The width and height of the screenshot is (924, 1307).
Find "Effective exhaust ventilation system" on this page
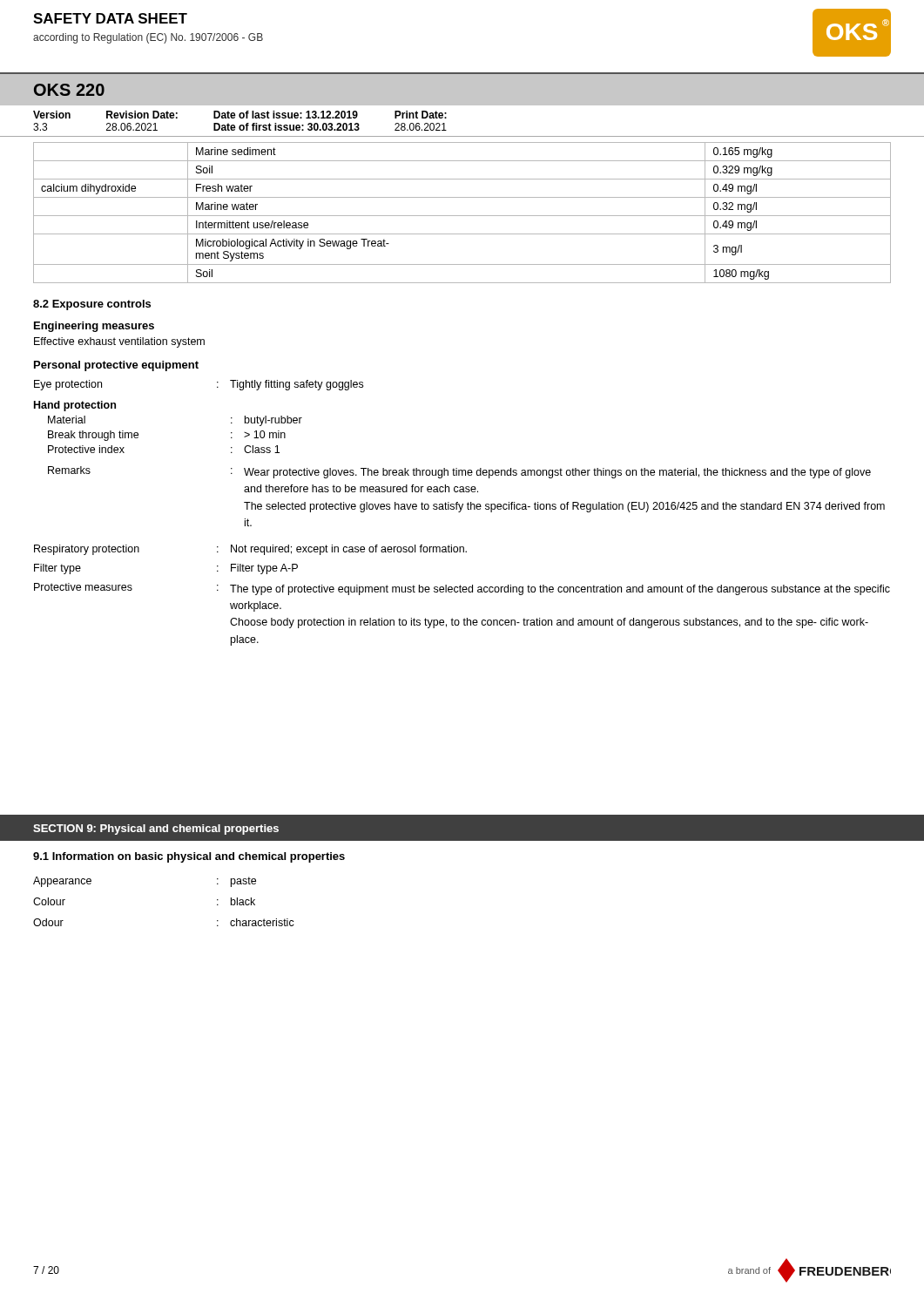click(119, 342)
